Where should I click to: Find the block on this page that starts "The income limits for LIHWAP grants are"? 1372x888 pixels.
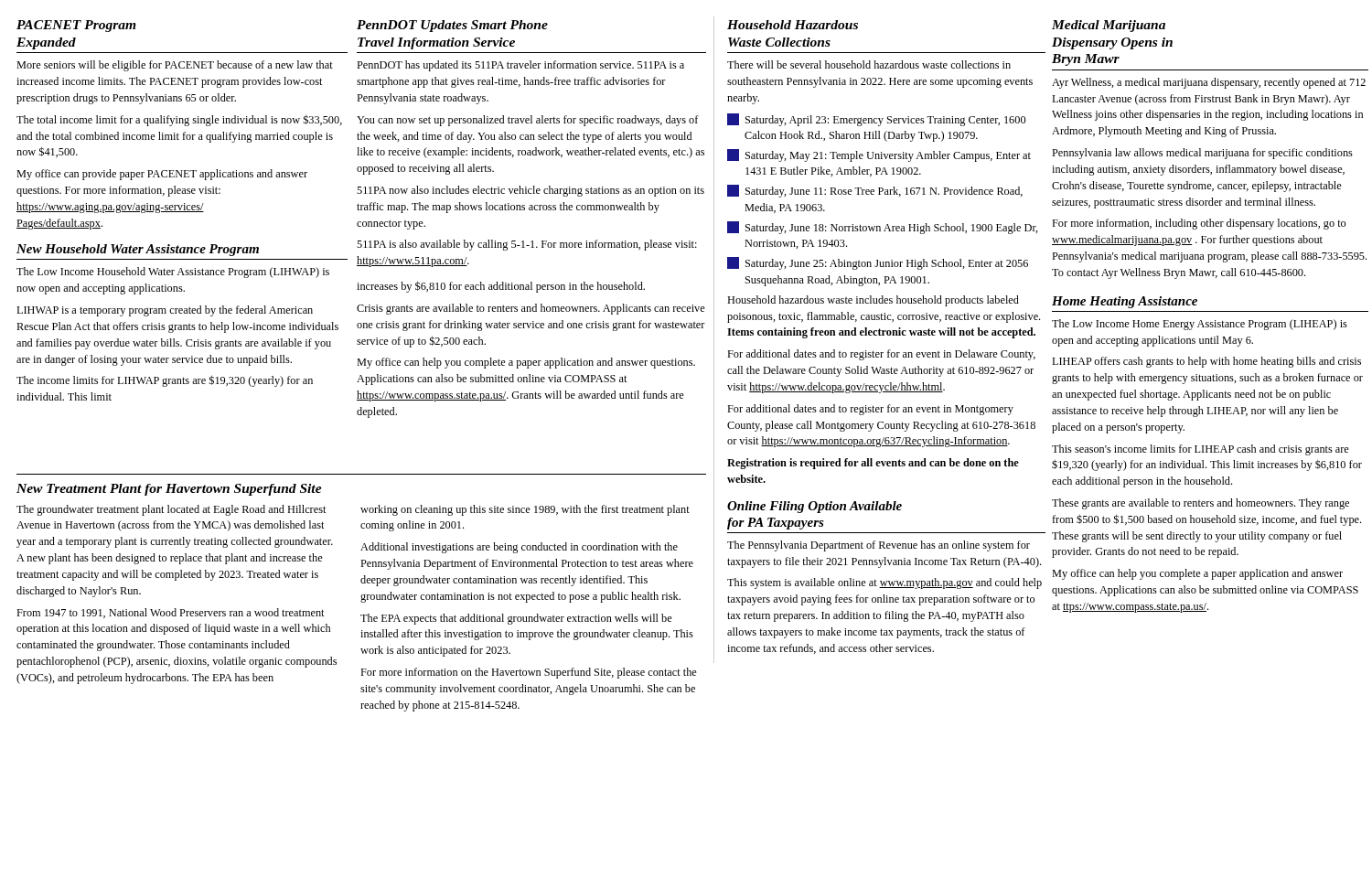(165, 389)
